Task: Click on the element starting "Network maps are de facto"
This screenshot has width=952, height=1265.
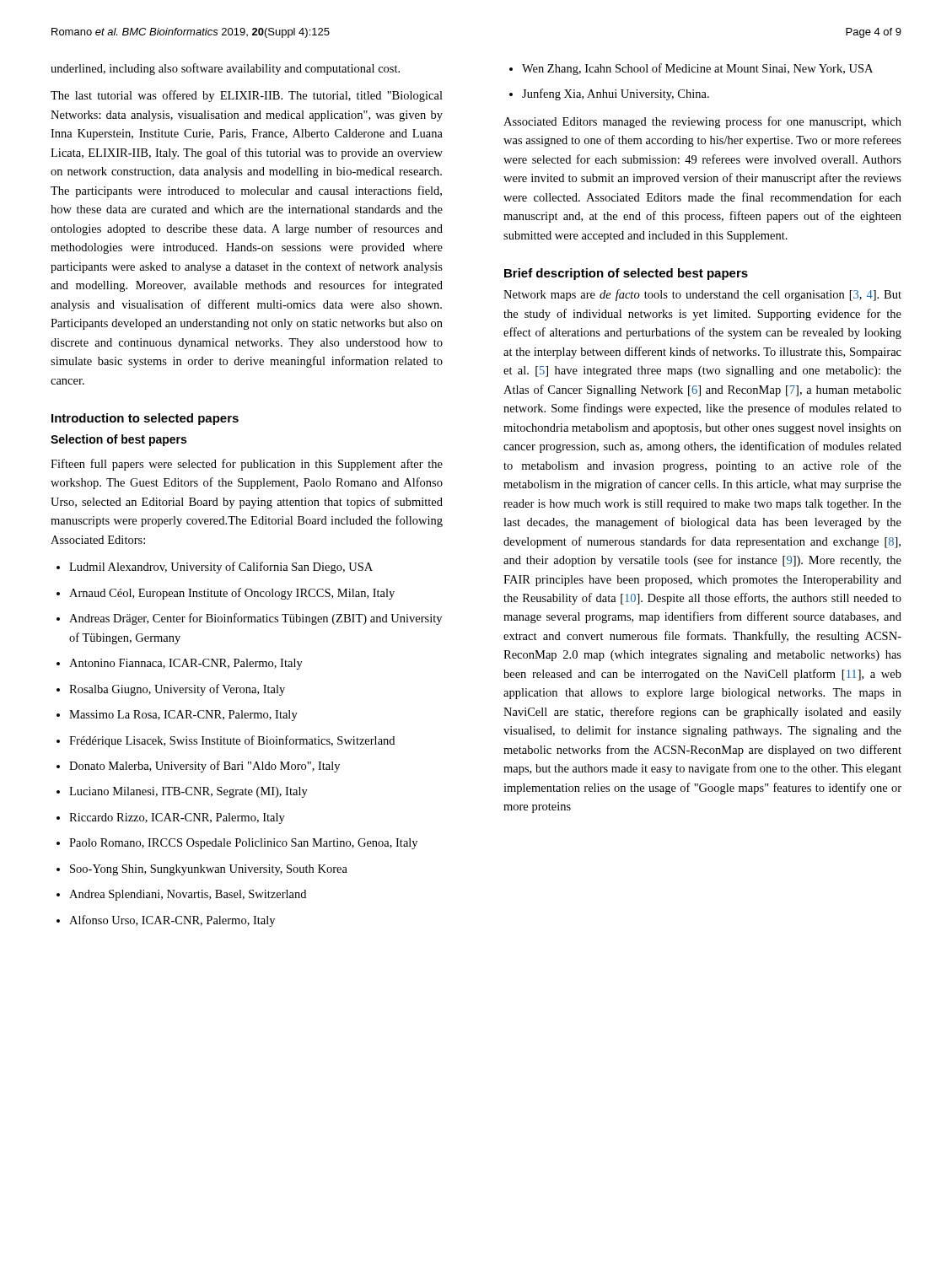Action: click(x=702, y=551)
